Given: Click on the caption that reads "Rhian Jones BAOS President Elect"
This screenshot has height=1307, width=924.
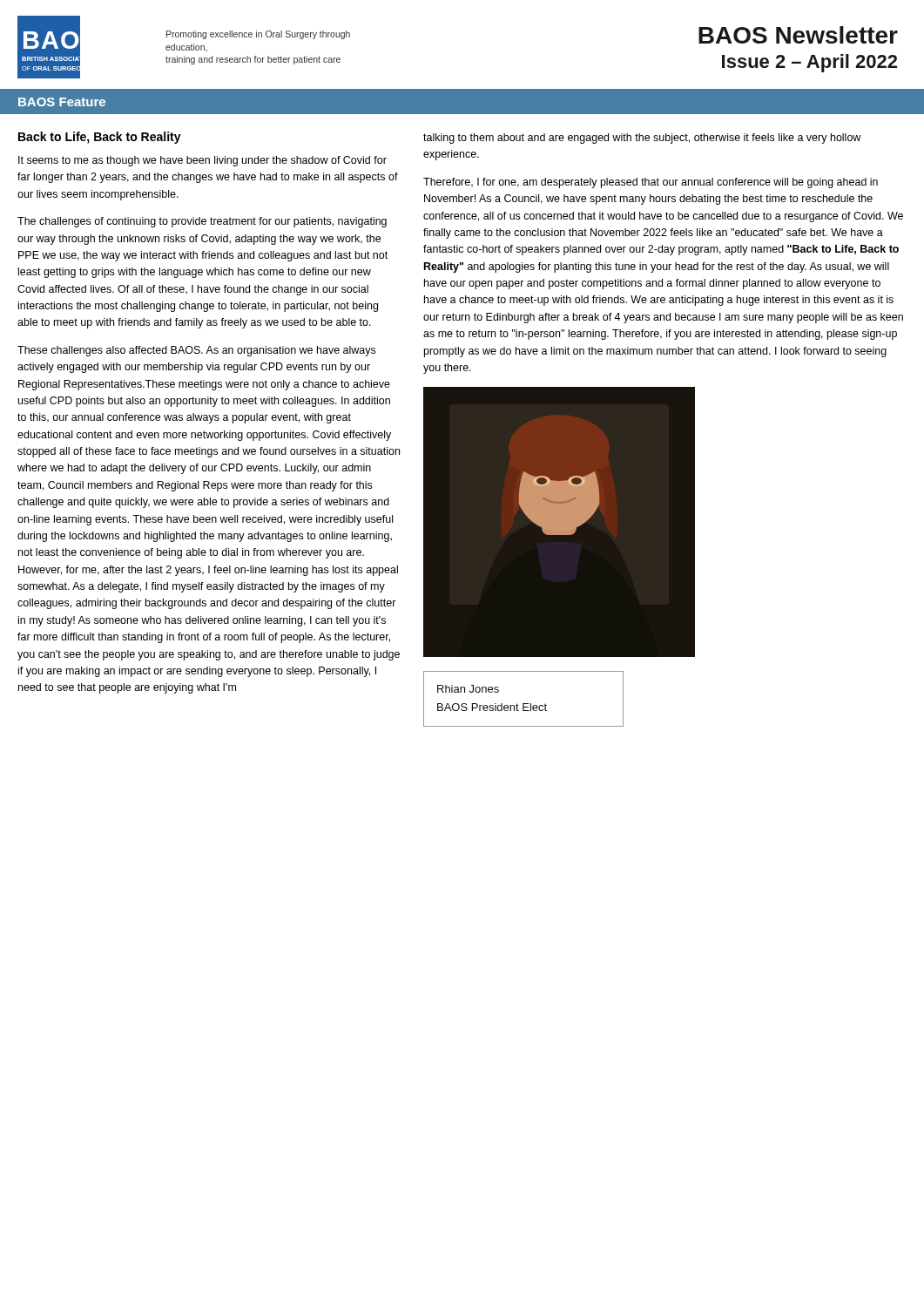Looking at the screenshot, I should (x=523, y=699).
